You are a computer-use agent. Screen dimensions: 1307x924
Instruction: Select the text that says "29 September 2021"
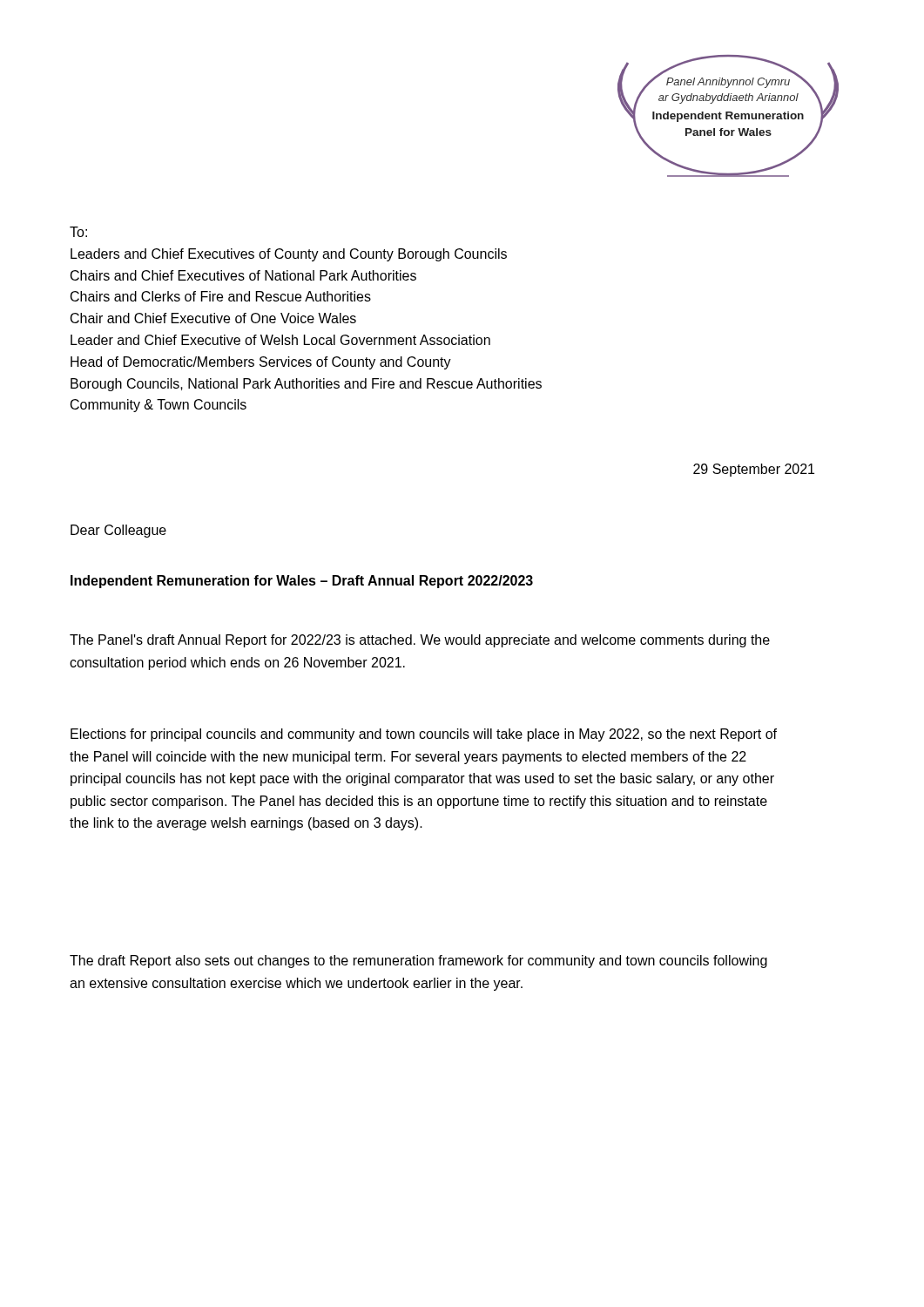coord(754,469)
